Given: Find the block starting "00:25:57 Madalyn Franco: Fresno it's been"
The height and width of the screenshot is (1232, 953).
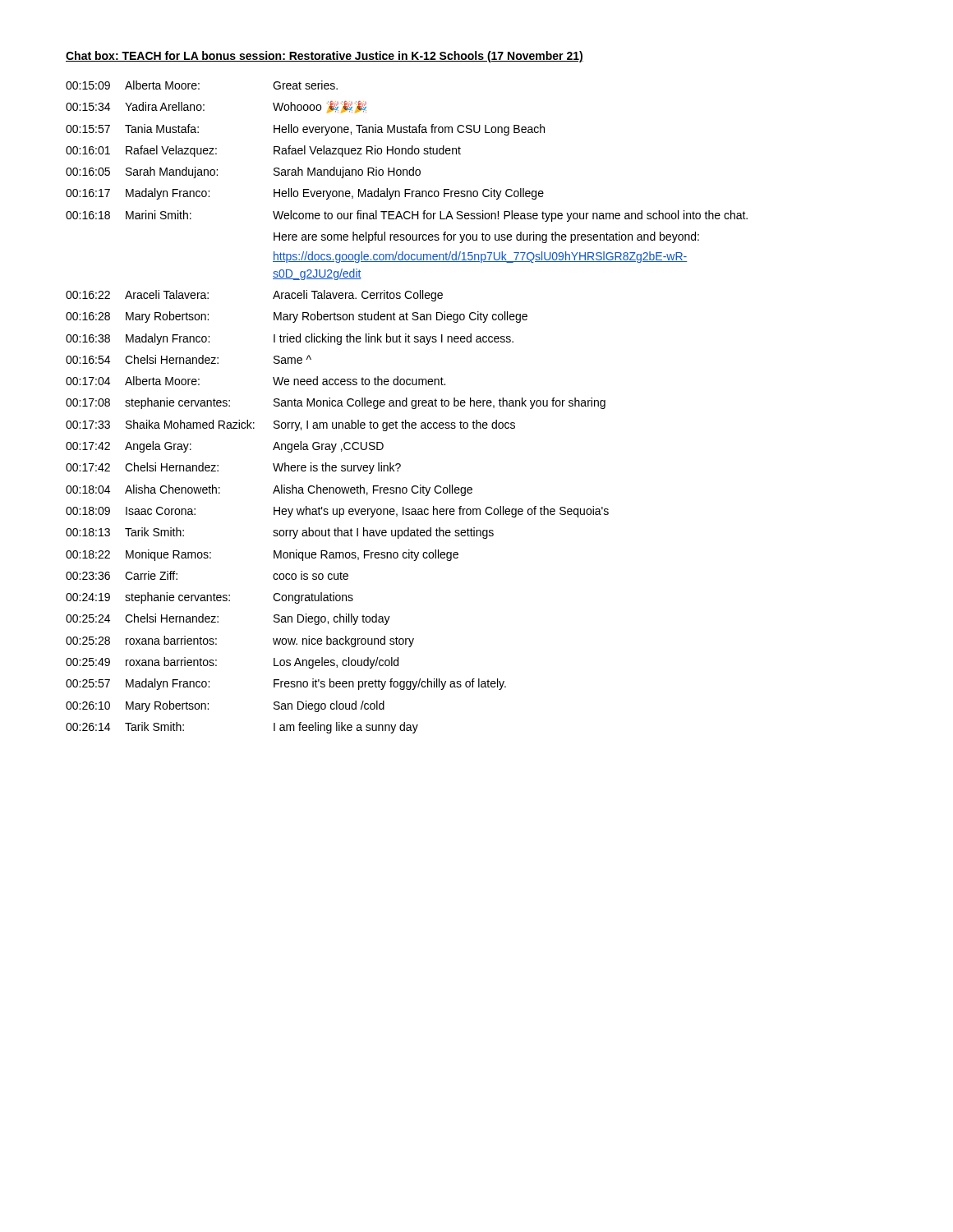Looking at the screenshot, I should click(476, 684).
